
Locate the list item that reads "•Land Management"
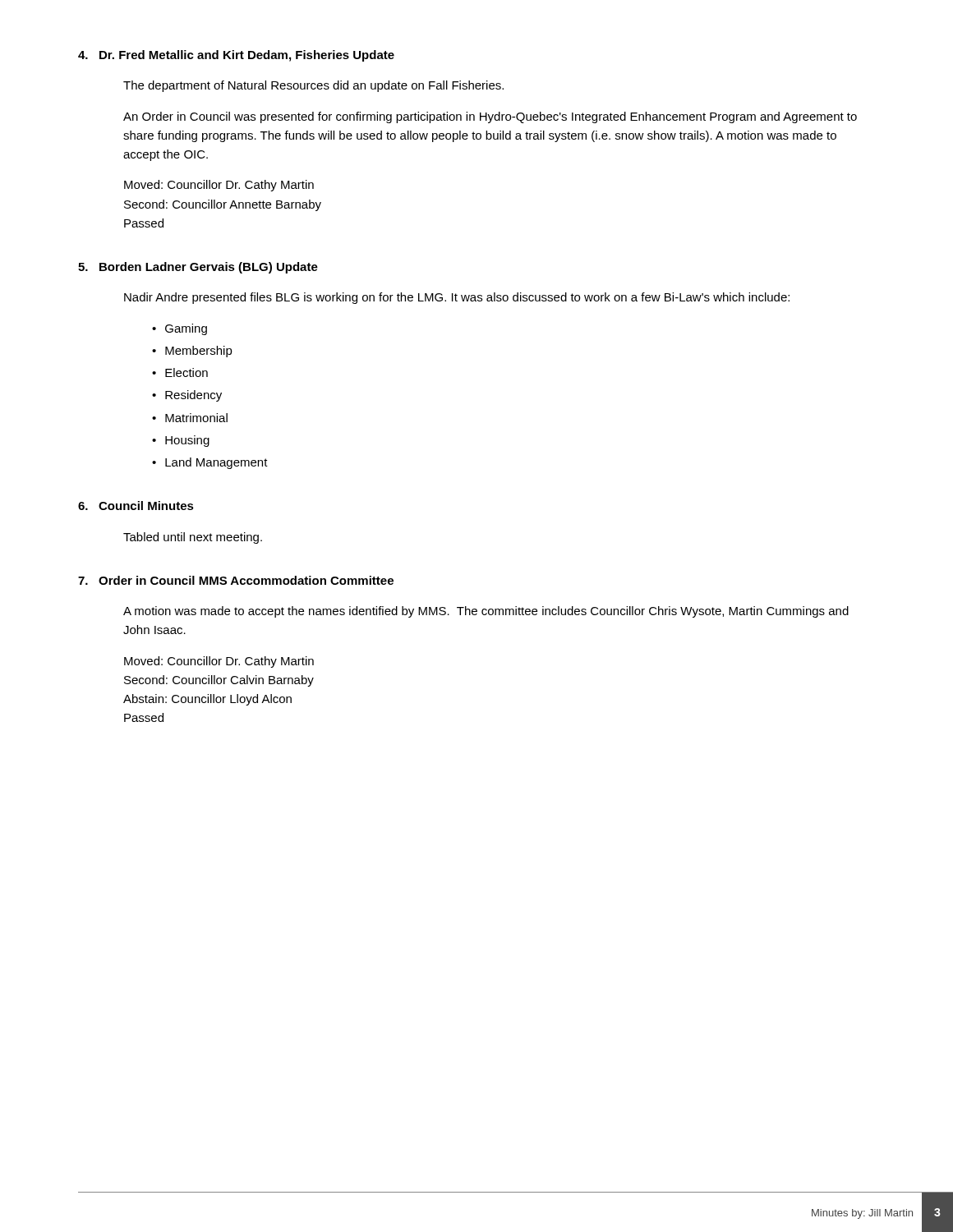(210, 462)
